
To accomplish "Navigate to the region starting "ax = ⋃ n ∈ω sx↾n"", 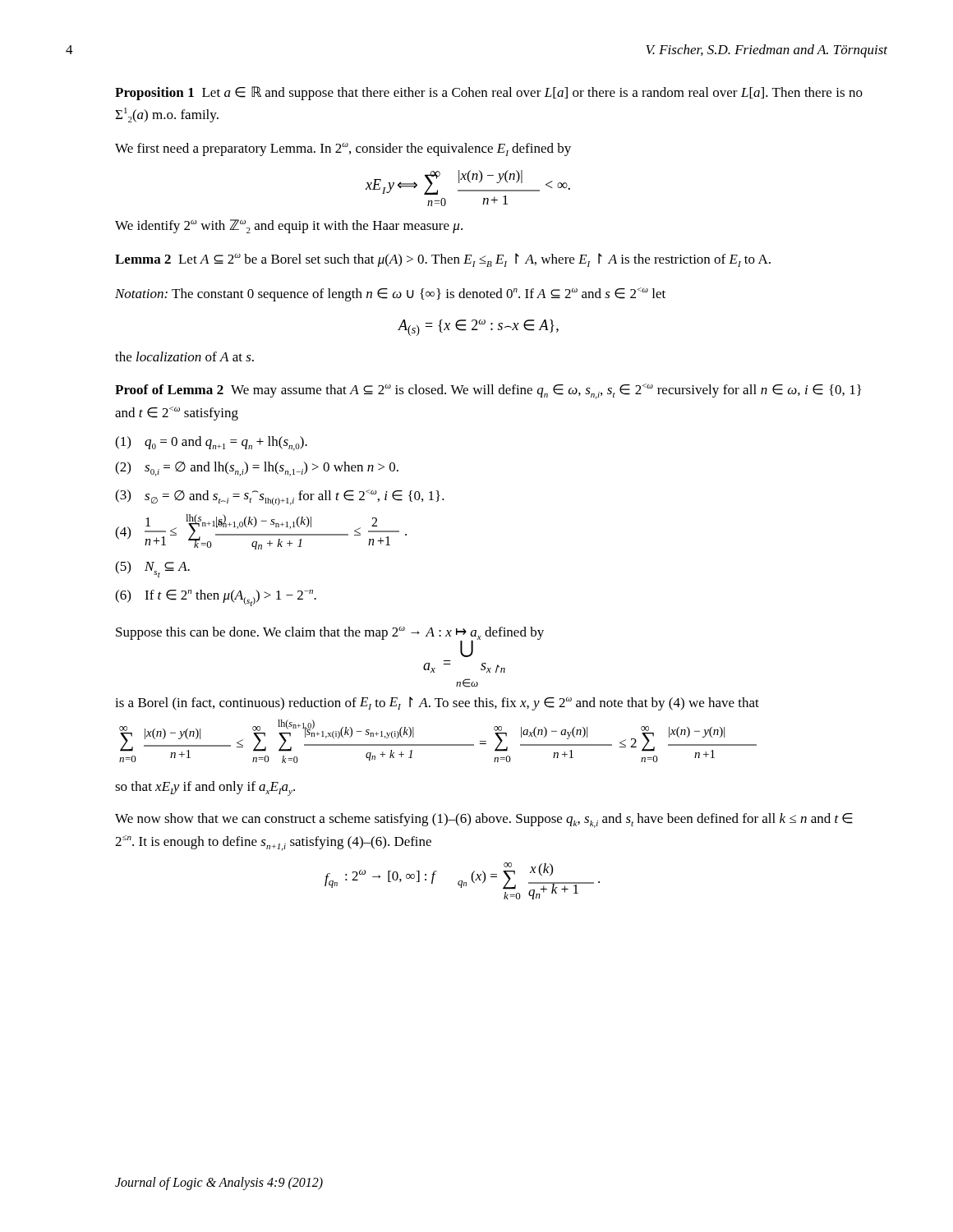I will coord(489,667).
